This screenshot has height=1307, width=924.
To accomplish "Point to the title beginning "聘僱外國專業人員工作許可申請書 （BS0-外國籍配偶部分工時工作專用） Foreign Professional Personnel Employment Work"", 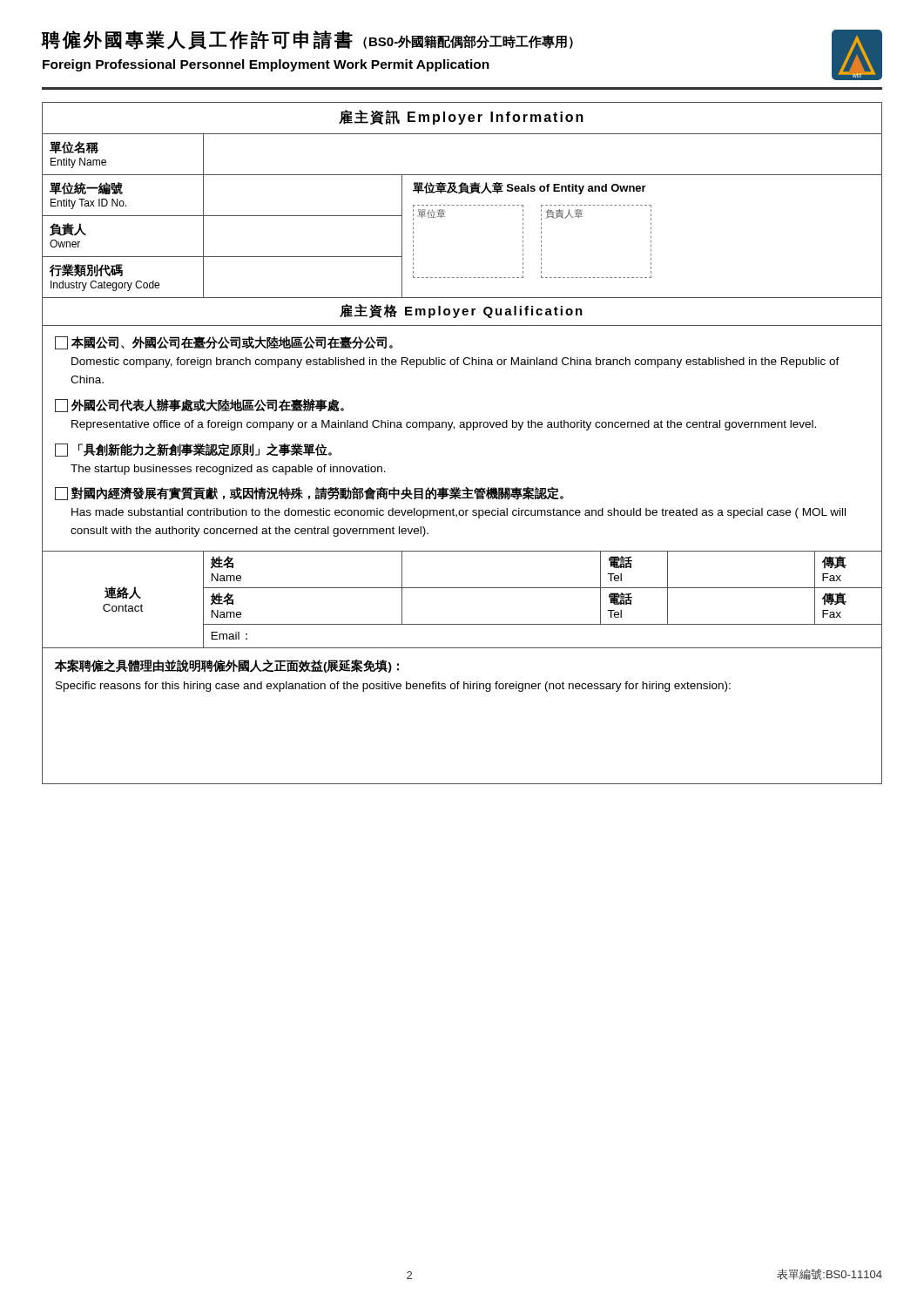I will tap(462, 54).
